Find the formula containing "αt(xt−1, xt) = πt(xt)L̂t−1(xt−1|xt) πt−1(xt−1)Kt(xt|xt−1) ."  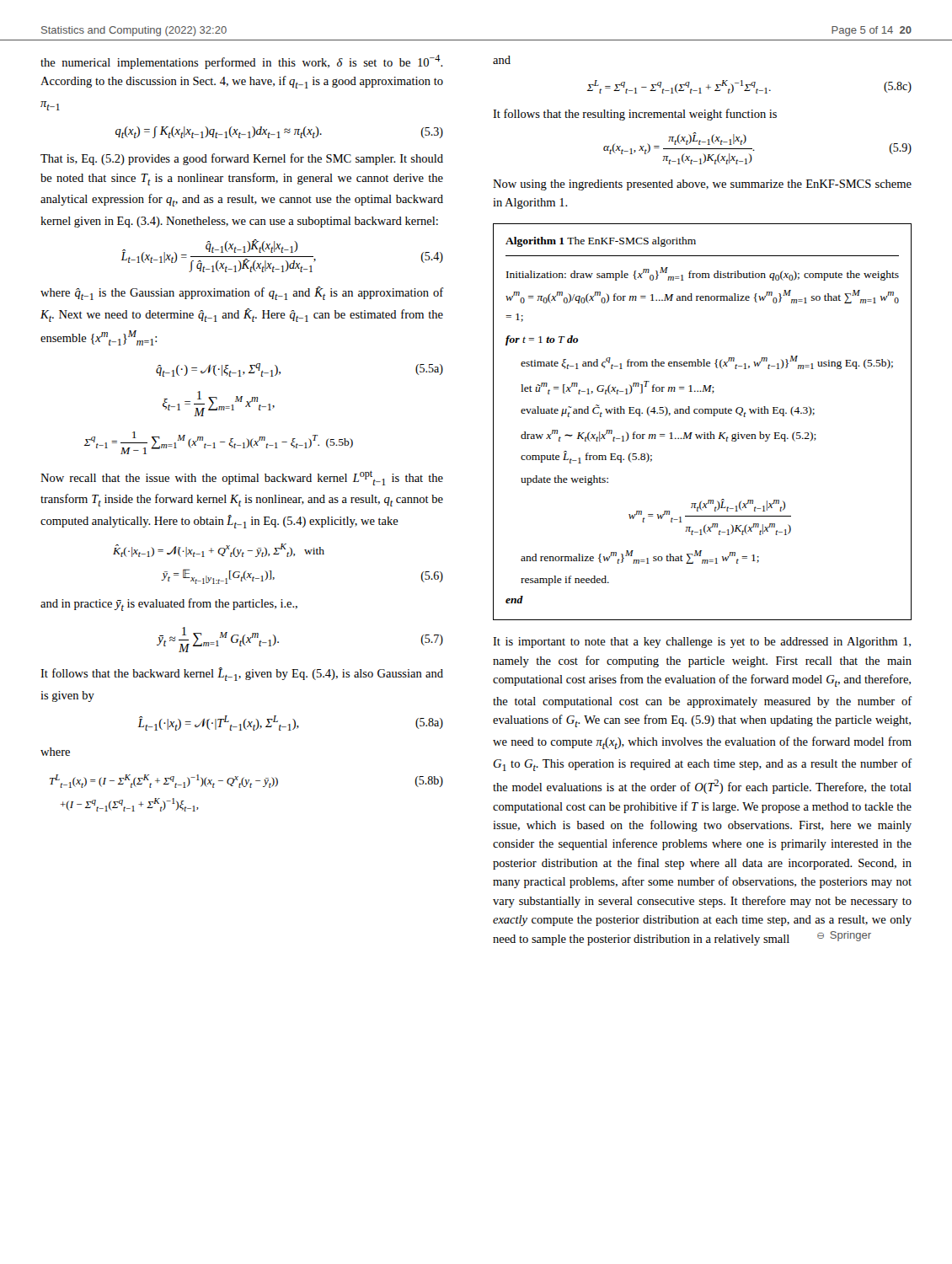point(702,149)
